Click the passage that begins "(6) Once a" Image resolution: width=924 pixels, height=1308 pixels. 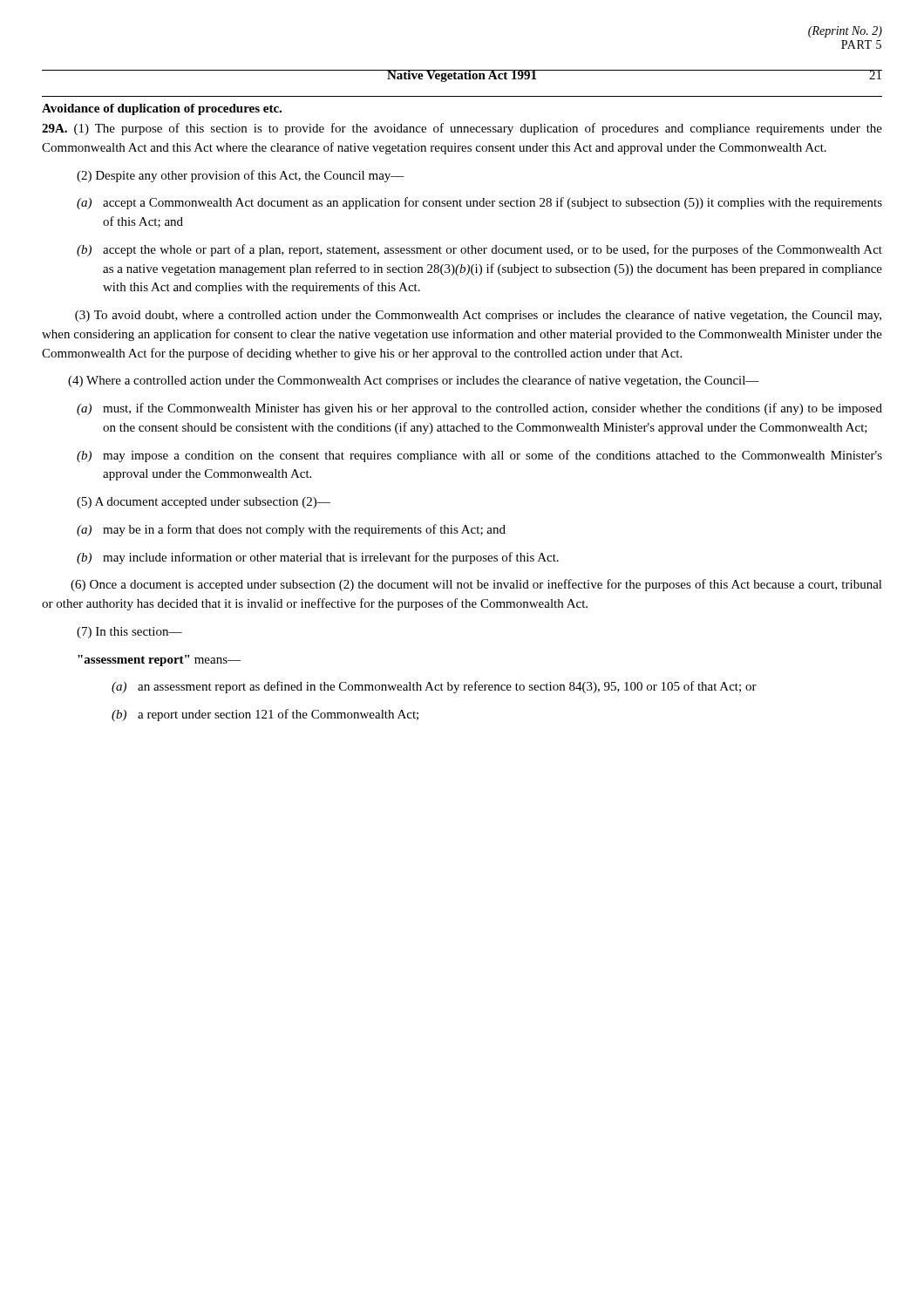pos(462,595)
